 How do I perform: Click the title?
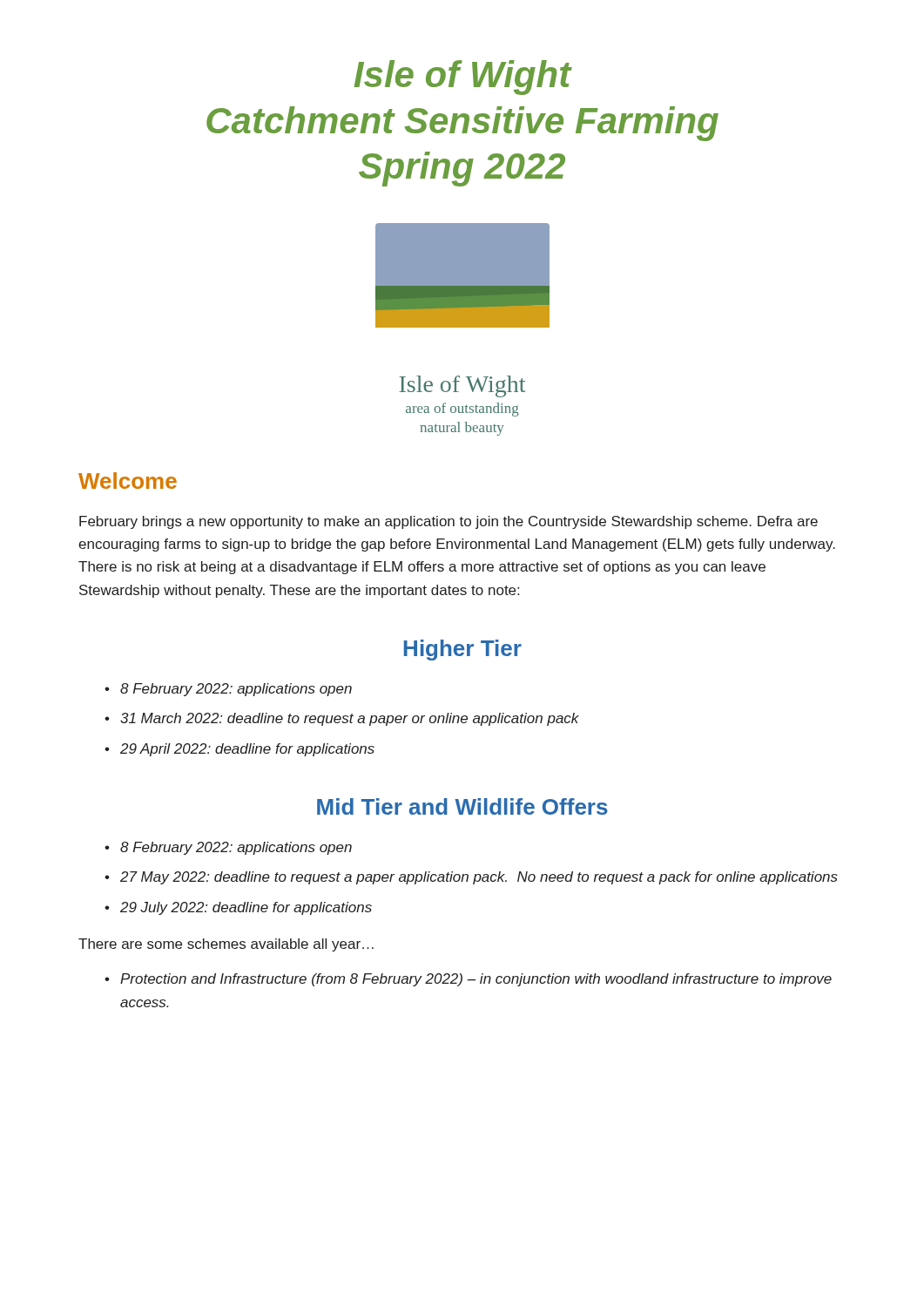(x=462, y=121)
